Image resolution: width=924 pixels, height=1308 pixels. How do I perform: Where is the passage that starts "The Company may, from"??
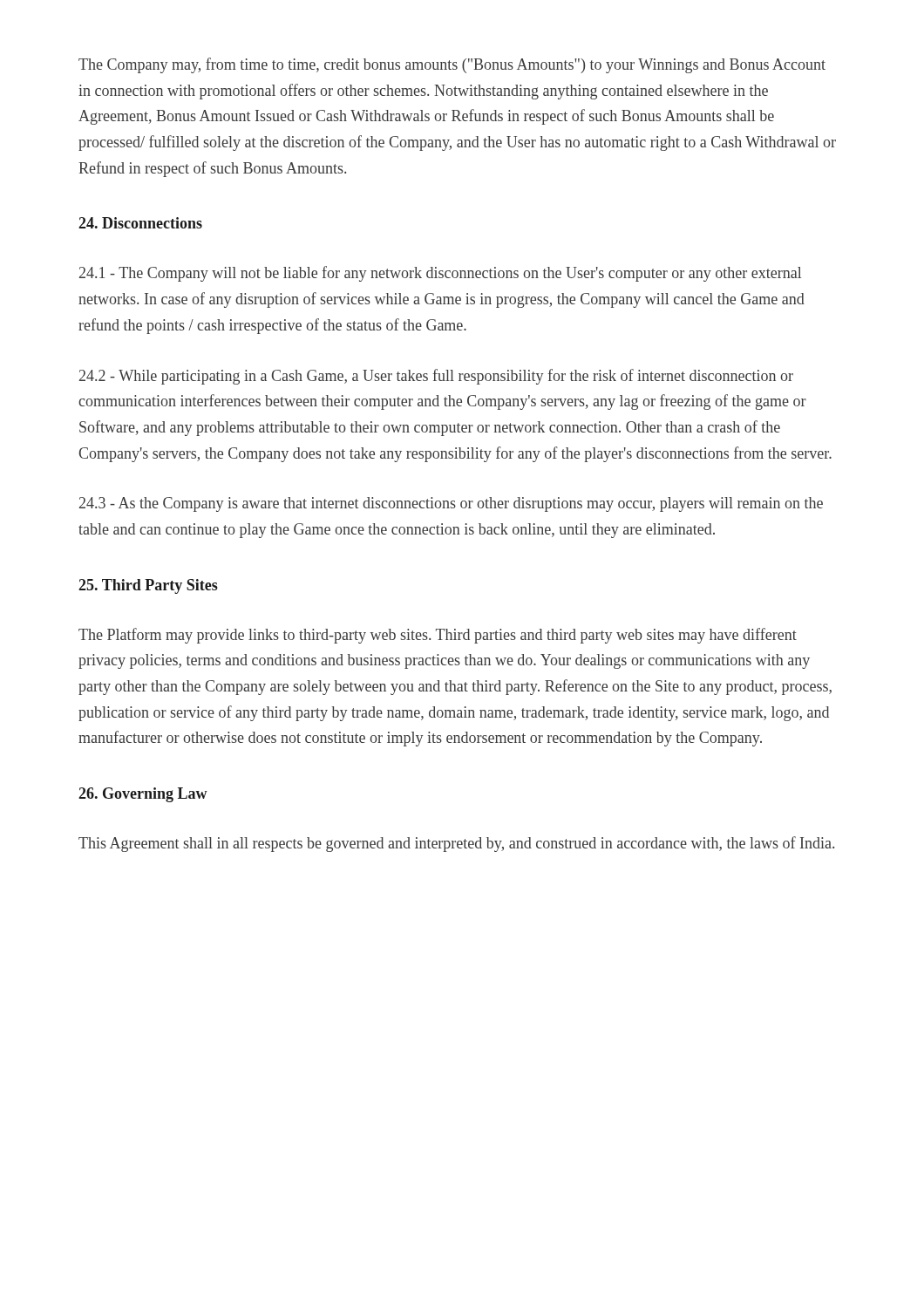pyautogui.click(x=457, y=116)
